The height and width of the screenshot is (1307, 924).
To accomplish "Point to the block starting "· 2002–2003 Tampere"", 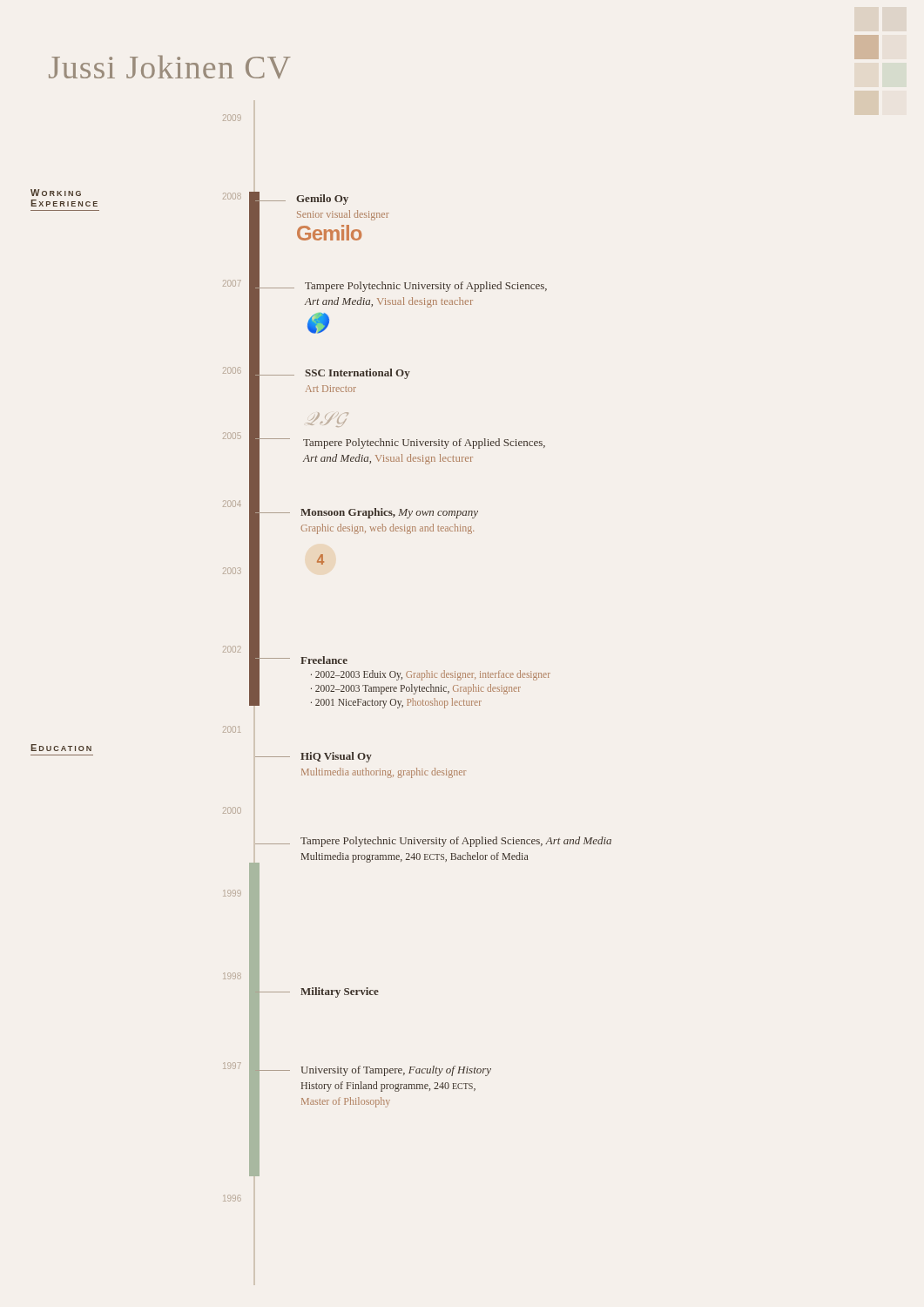I will click(415, 688).
